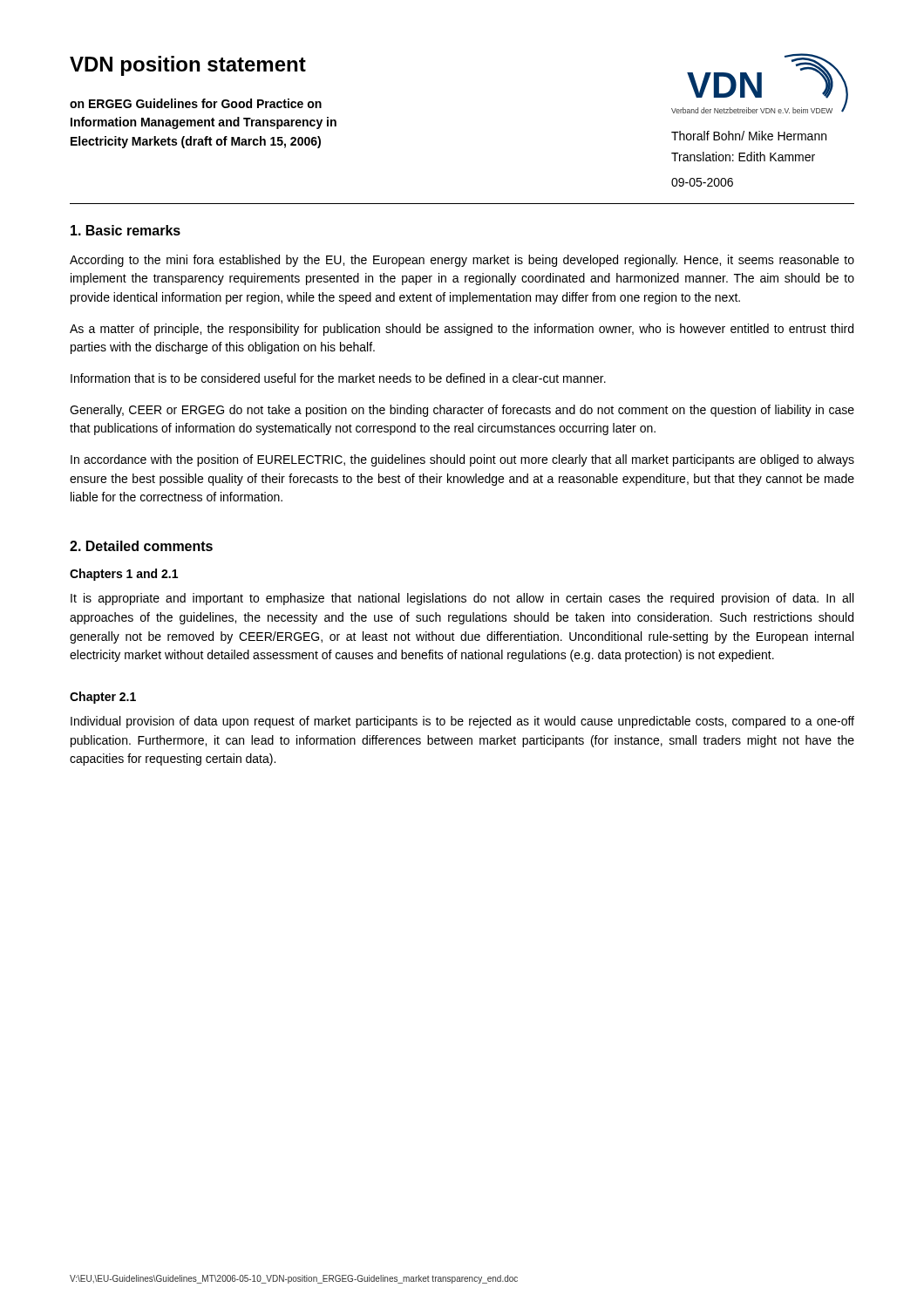Click on the text block starting "According to the mini fora established"
This screenshot has height=1308, width=924.
462,278
